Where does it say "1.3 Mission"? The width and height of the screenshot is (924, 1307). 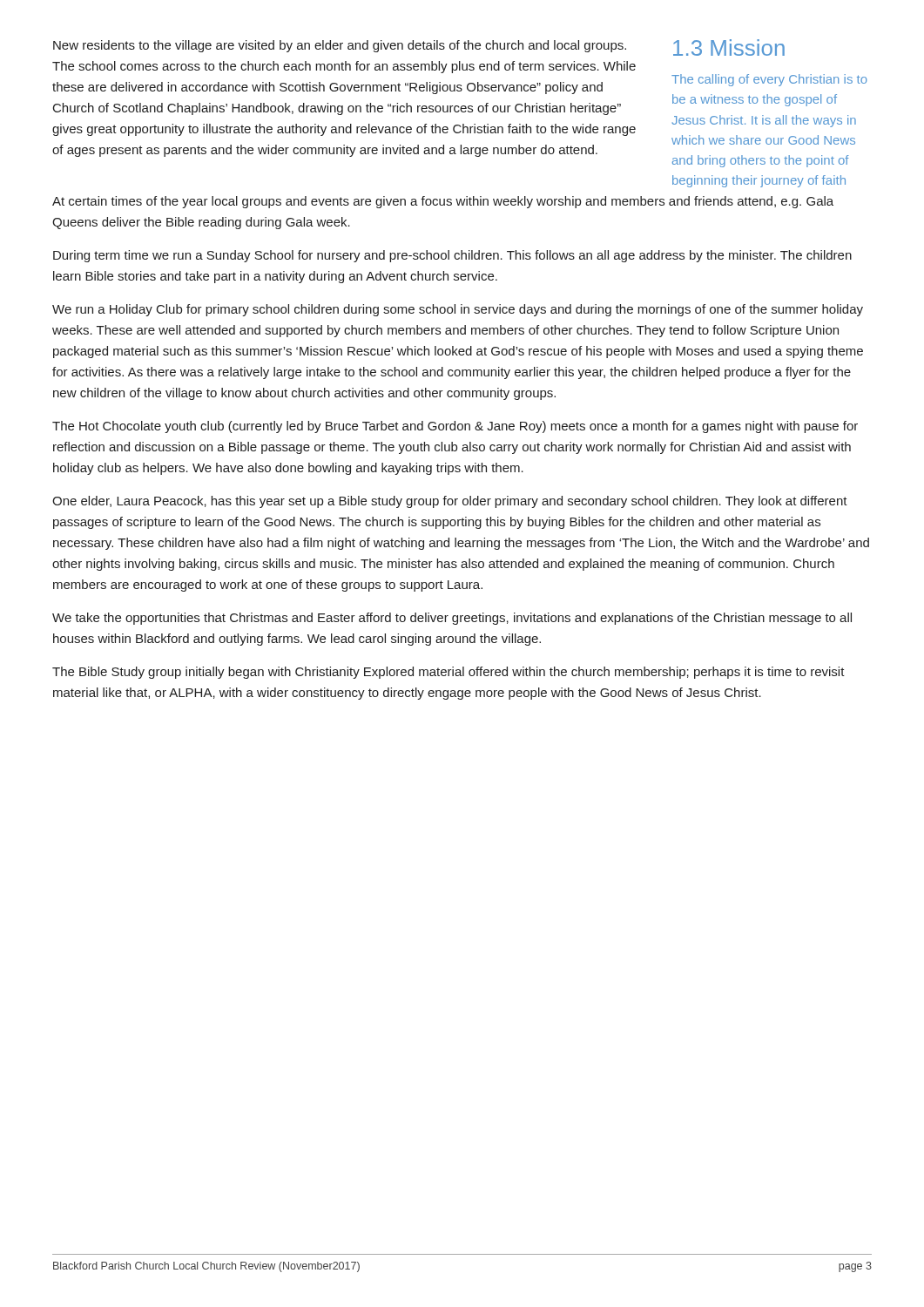coord(729,48)
